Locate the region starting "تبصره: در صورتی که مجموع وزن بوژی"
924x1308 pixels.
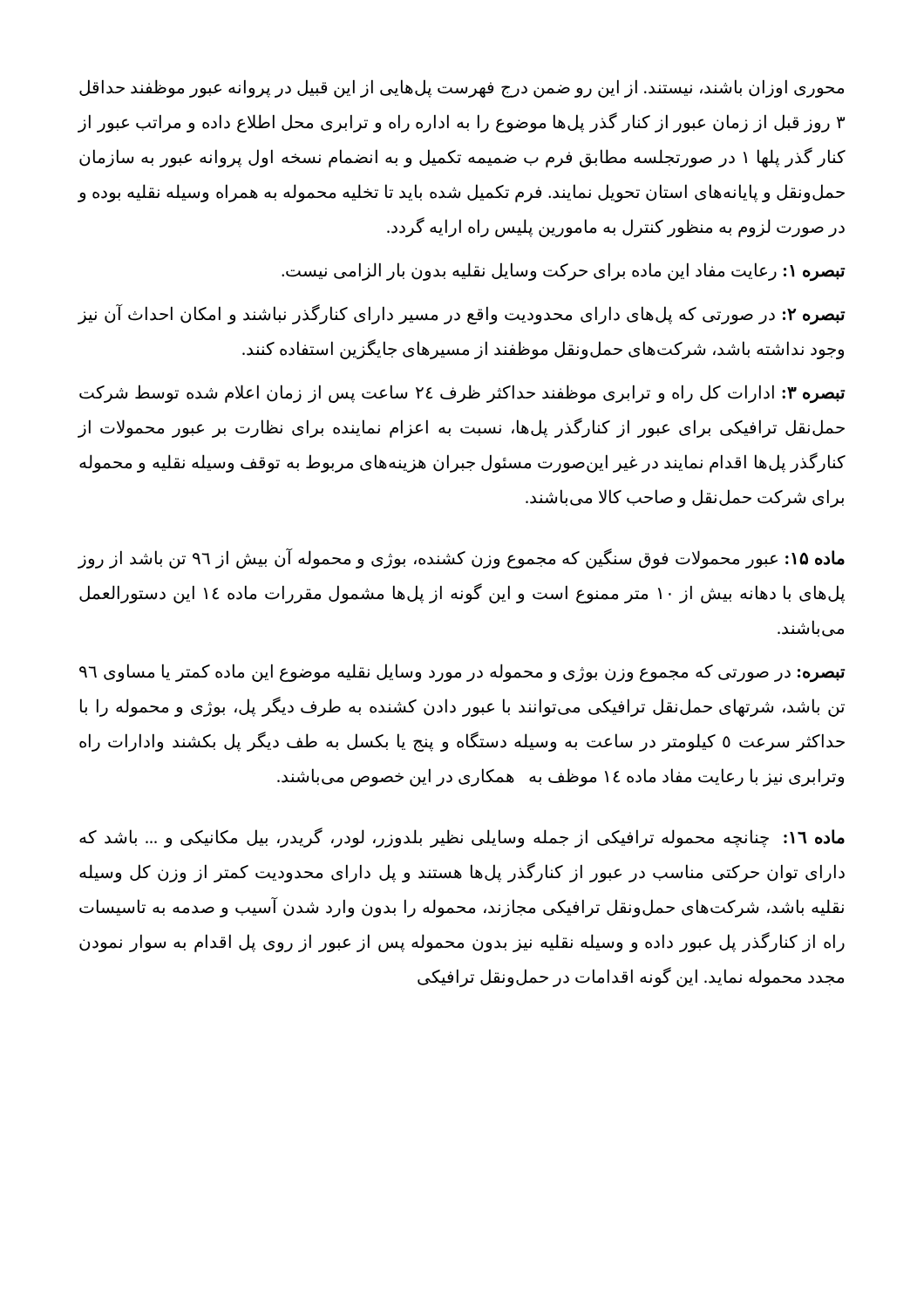point(462,724)
